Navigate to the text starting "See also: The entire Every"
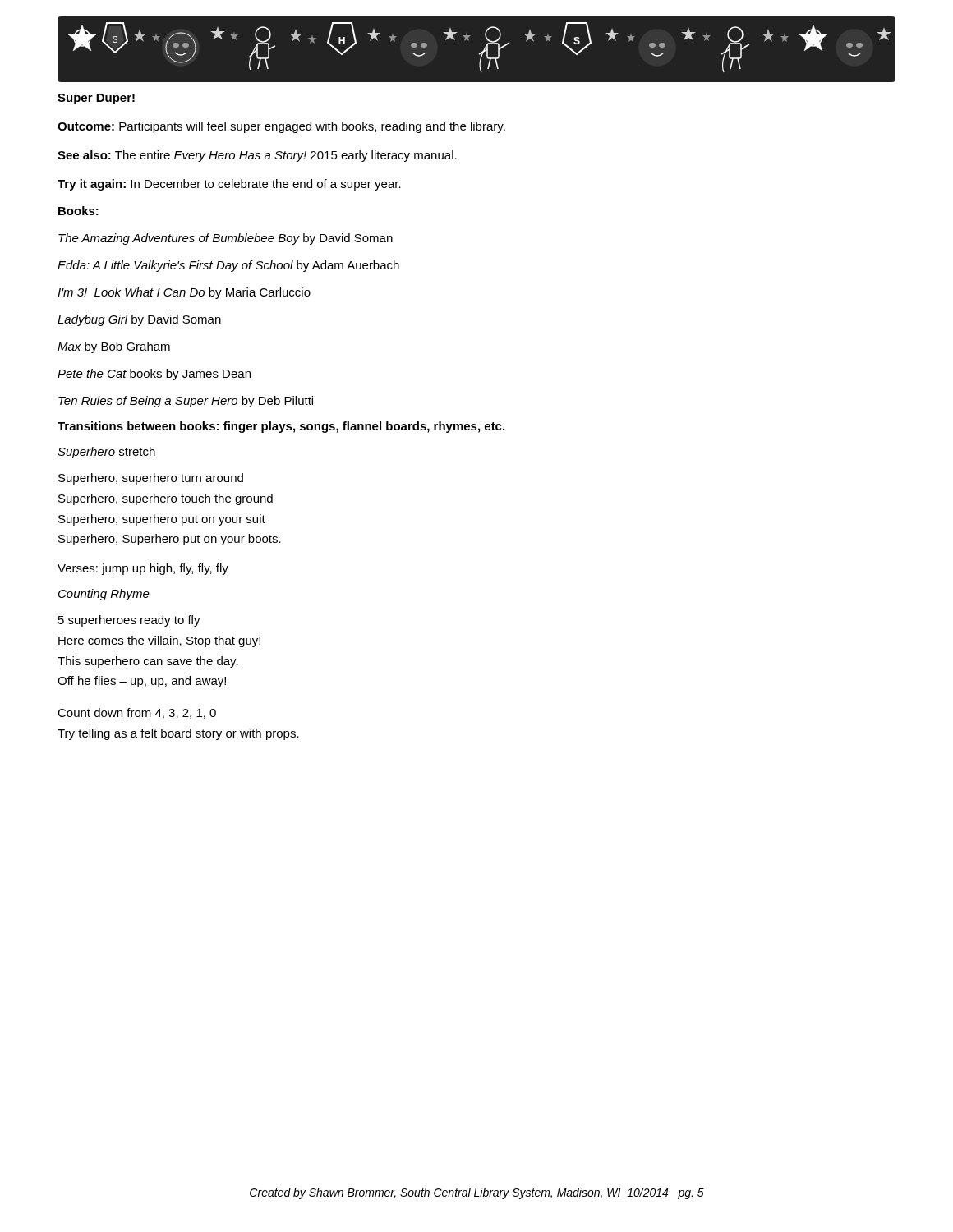Image resolution: width=953 pixels, height=1232 pixels. click(257, 155)
